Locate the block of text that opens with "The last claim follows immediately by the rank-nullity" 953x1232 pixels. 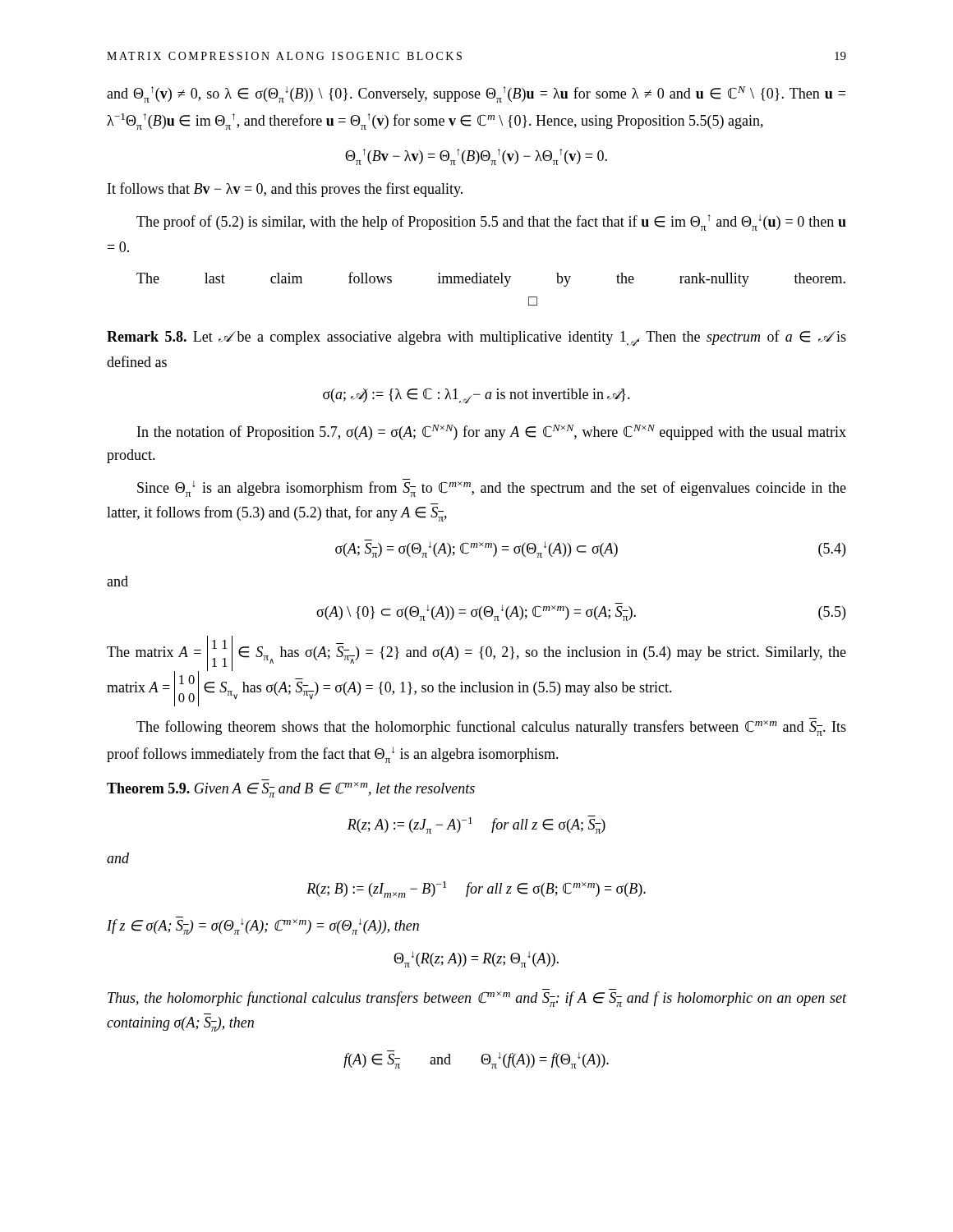tap(476, 289)
